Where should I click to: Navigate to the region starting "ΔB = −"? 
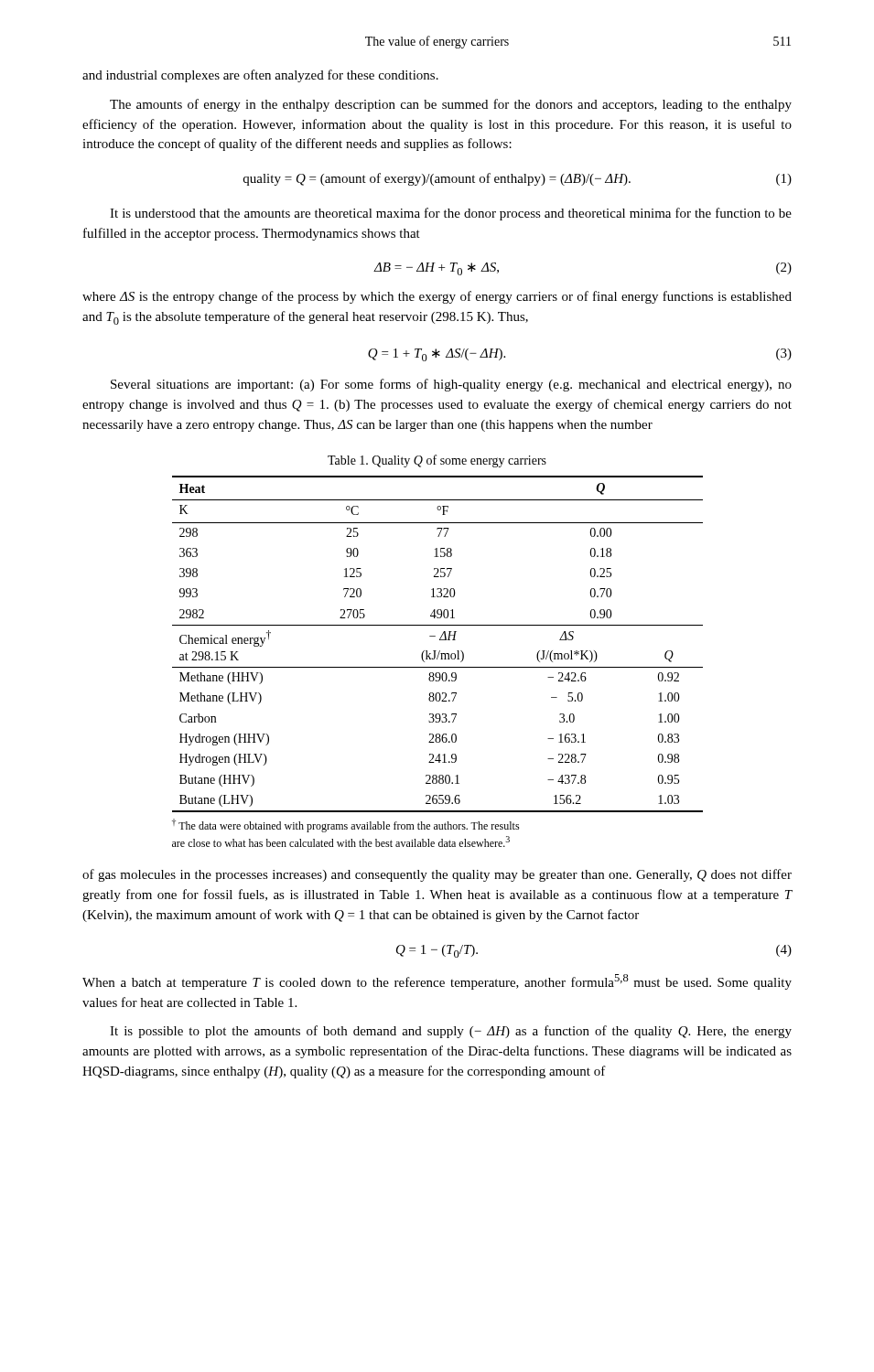pos(442,268)
